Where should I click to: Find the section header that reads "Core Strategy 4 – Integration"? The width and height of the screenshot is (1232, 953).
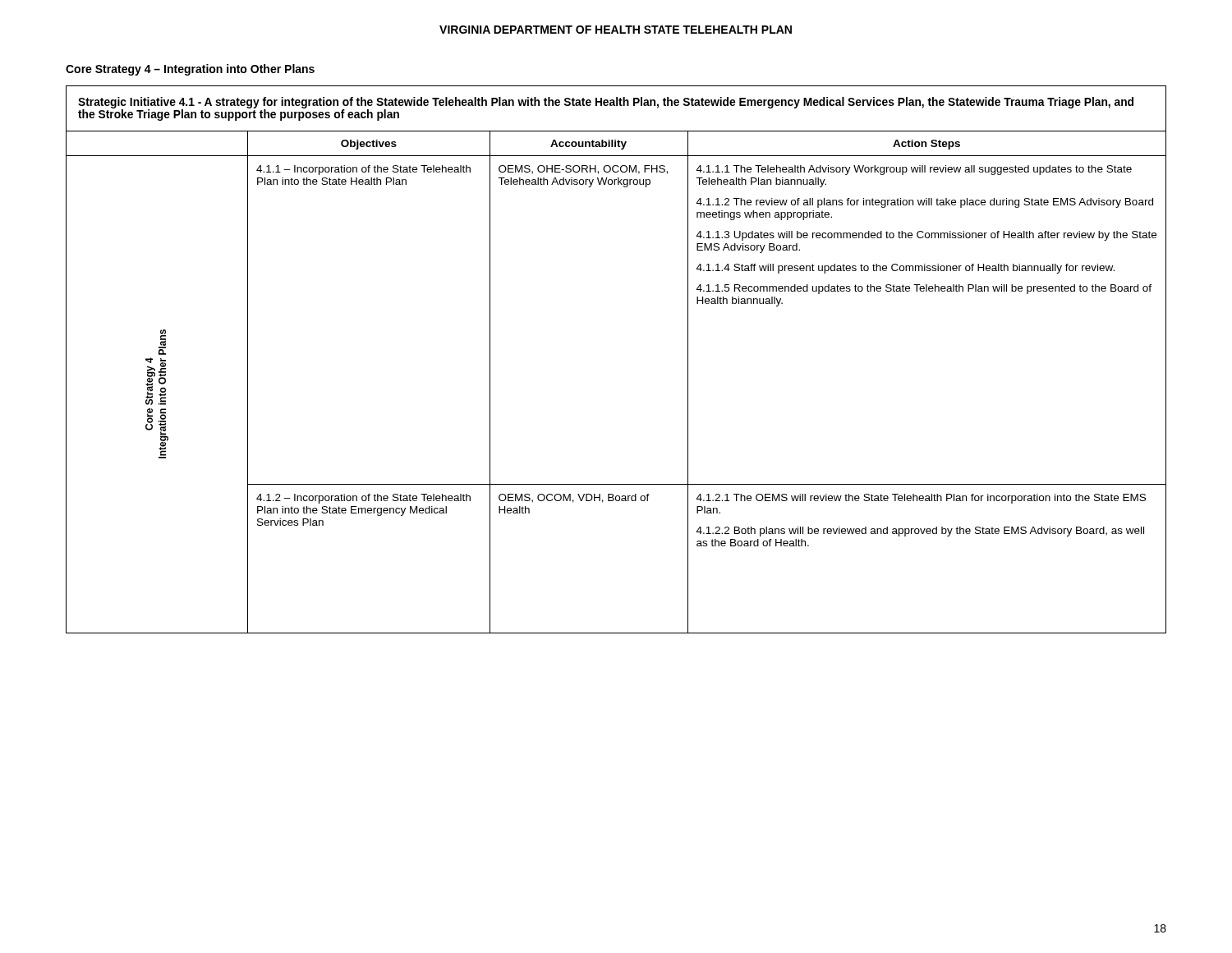click(190, 69)
